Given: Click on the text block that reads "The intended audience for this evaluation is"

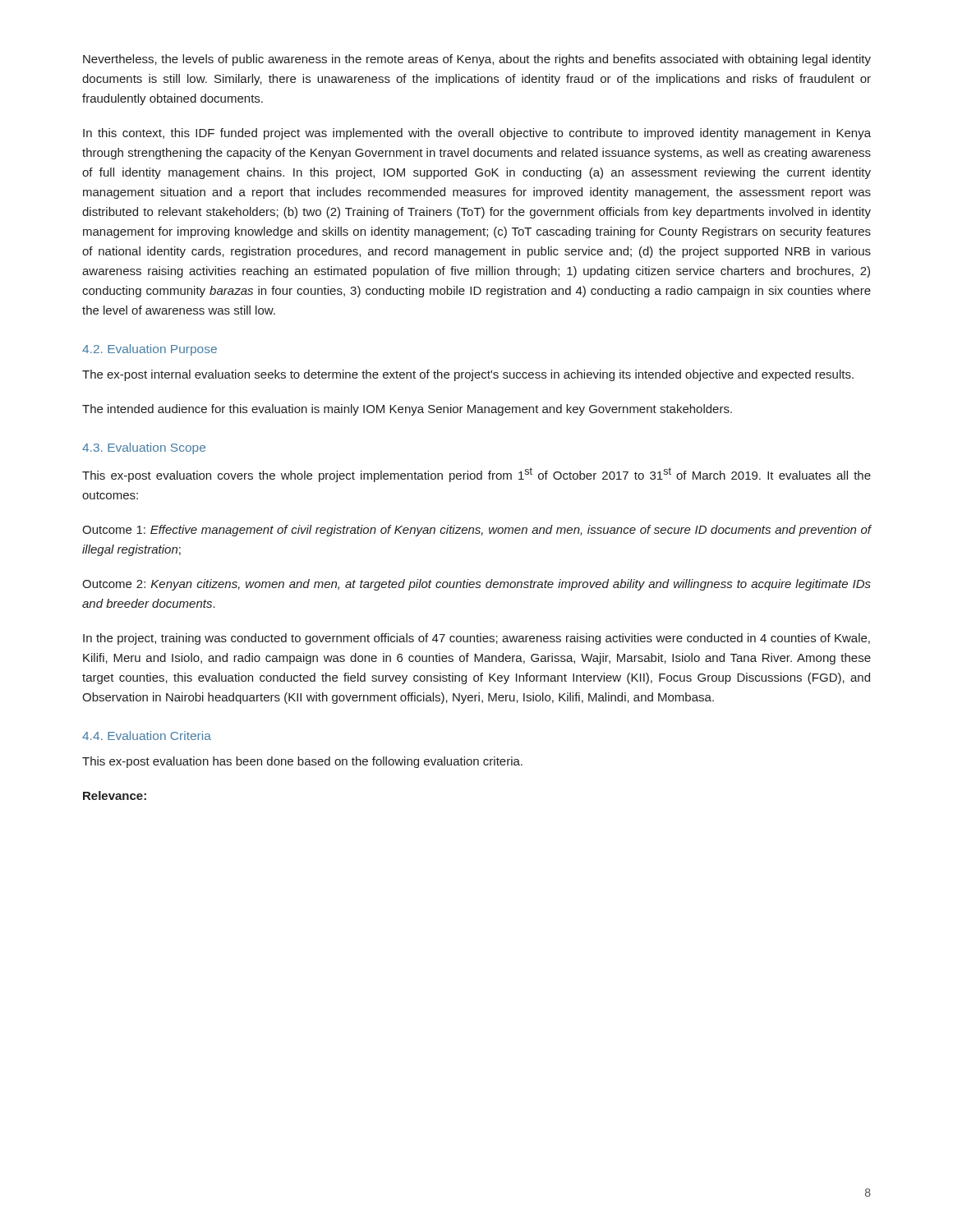Looking at the screenshot, I should 408,409.
